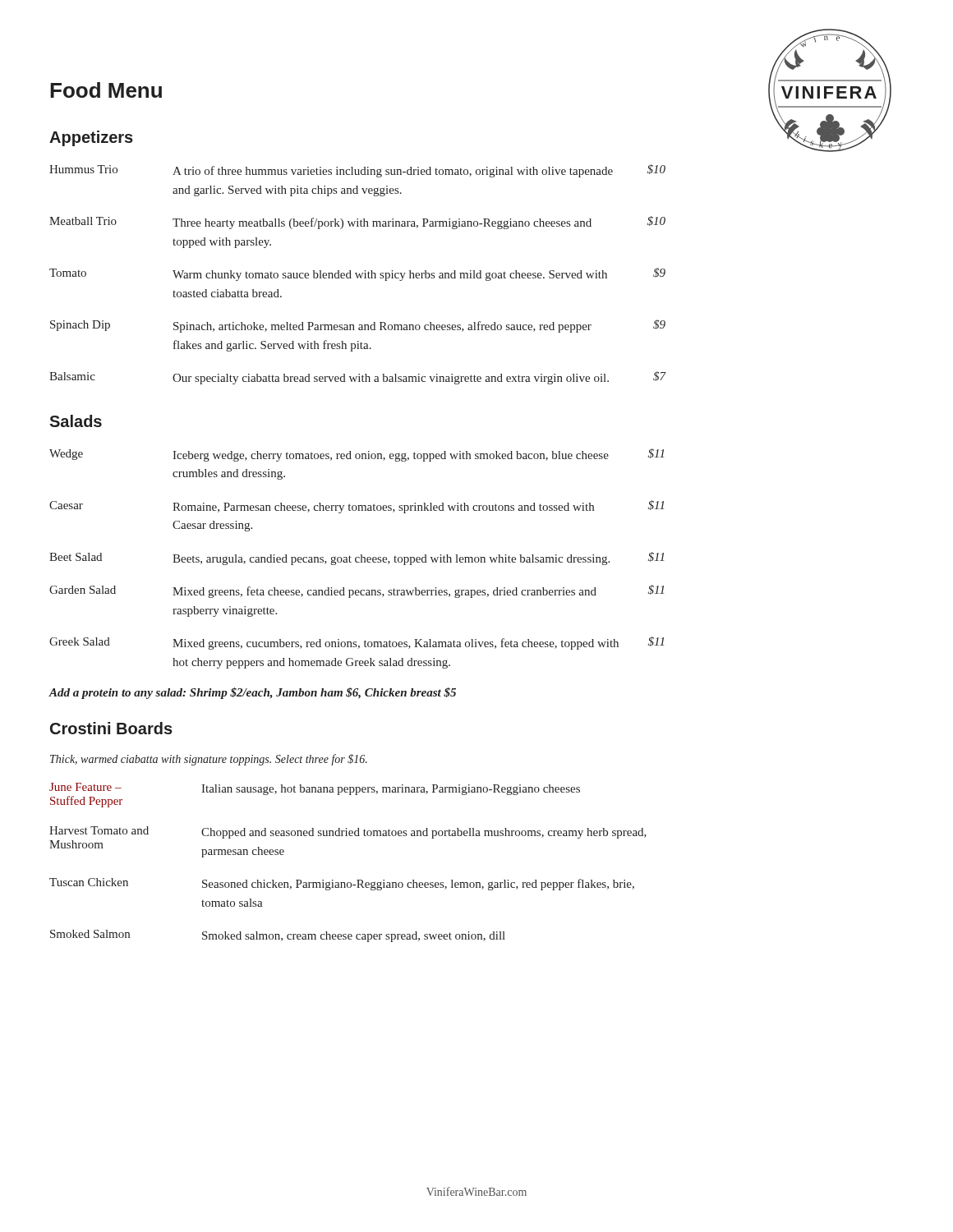The height and width of the screenshot is (1232, 953).
Task: Click on the list item that says "Tuscan Chicken Seasoned chicken, Parmigiano-Reggiano cheeses, lemon, garlic,"
Action: (357, 893)
